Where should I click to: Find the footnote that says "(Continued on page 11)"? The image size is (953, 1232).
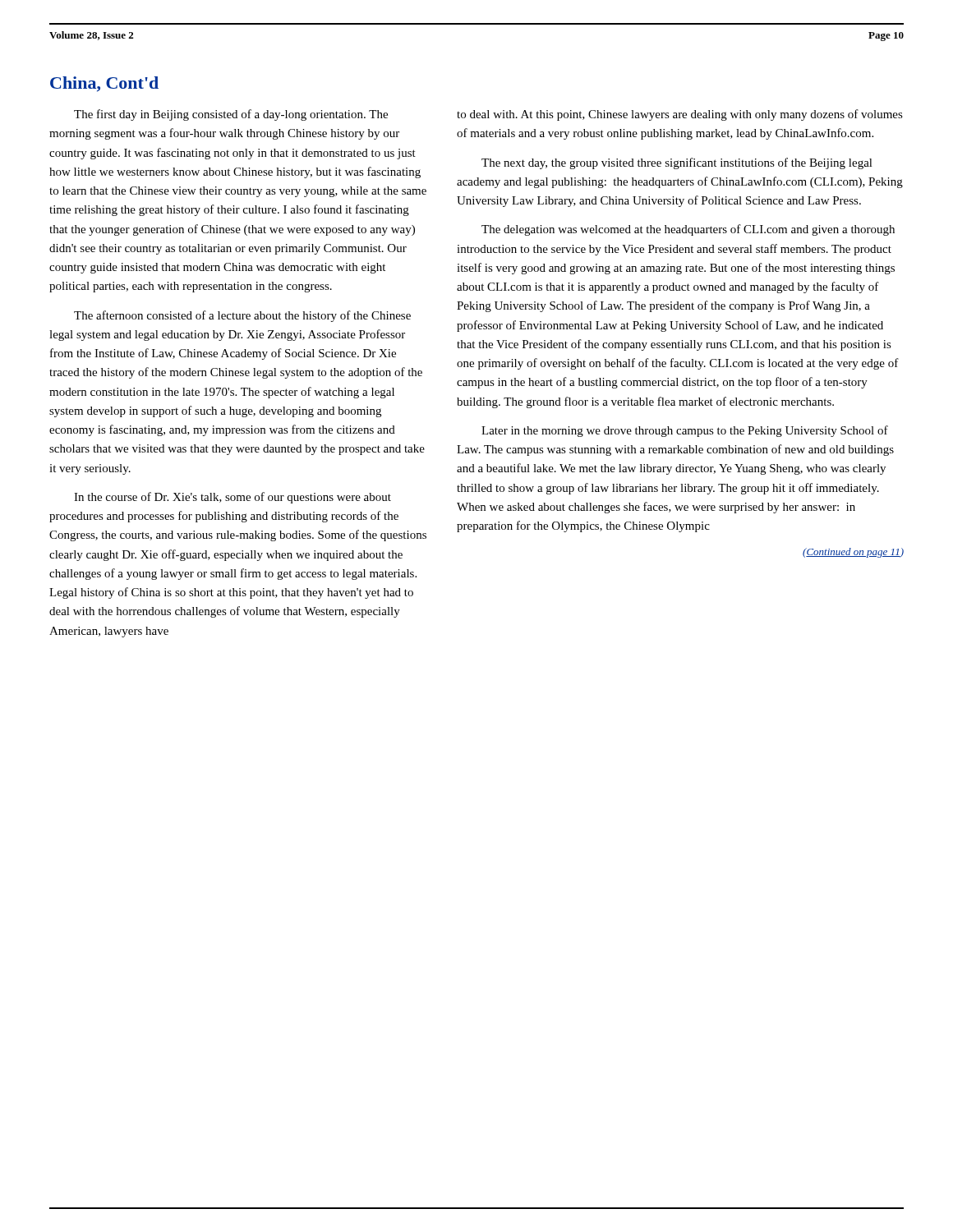(x=853, y=552)
